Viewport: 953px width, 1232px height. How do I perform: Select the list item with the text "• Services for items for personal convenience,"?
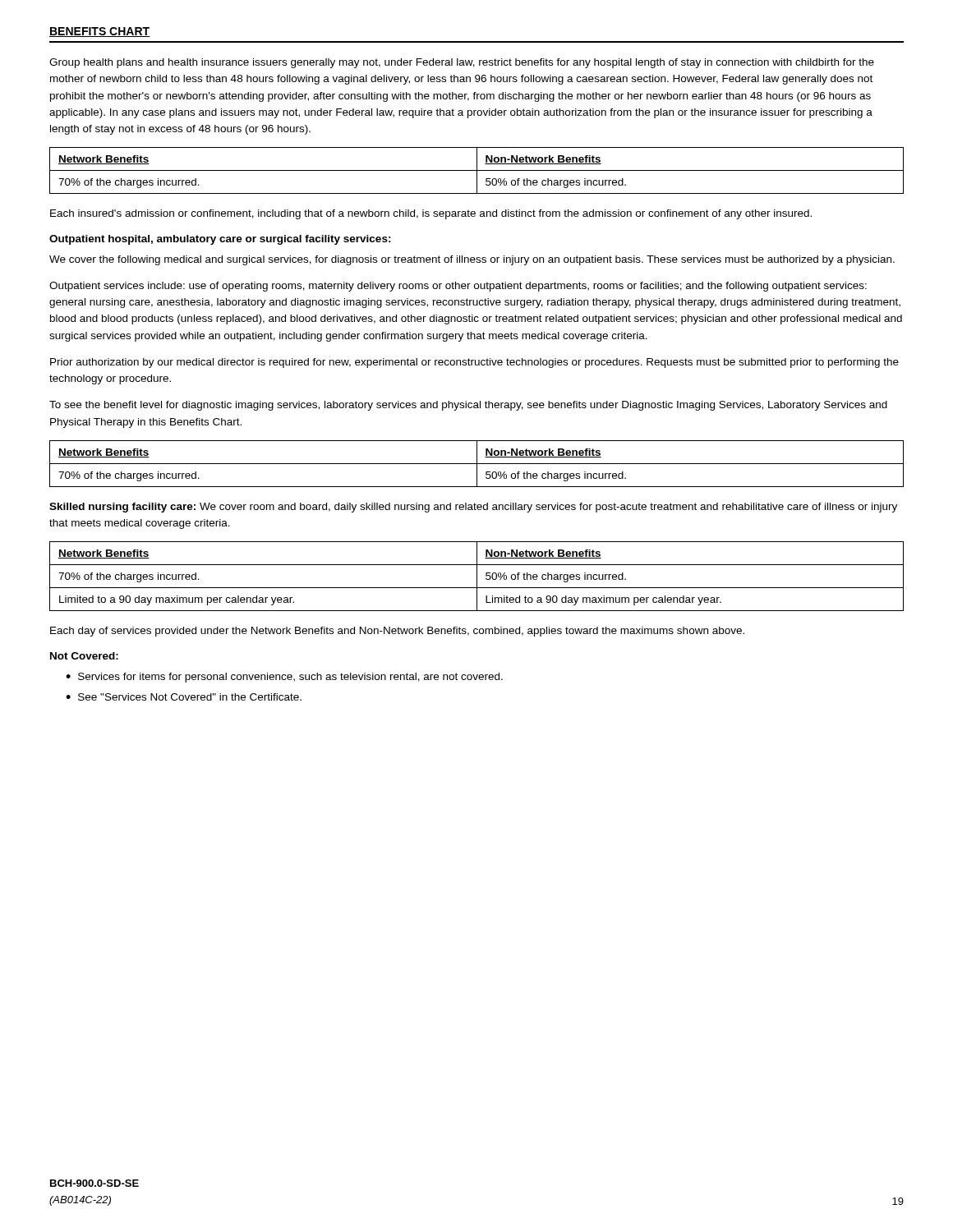coord(285,677)
